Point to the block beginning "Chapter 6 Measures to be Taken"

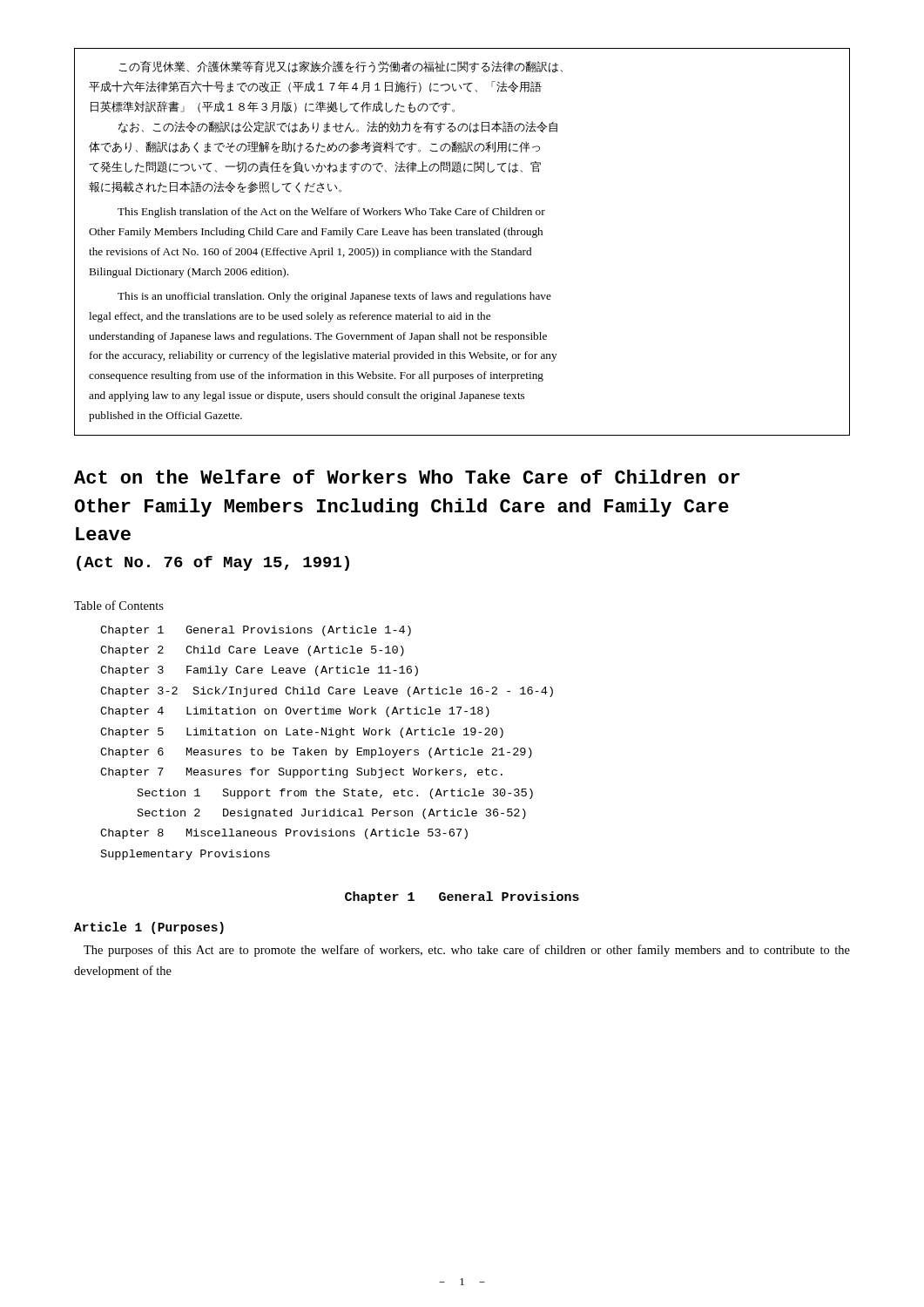pyautogui.click(x=317, y=752)
